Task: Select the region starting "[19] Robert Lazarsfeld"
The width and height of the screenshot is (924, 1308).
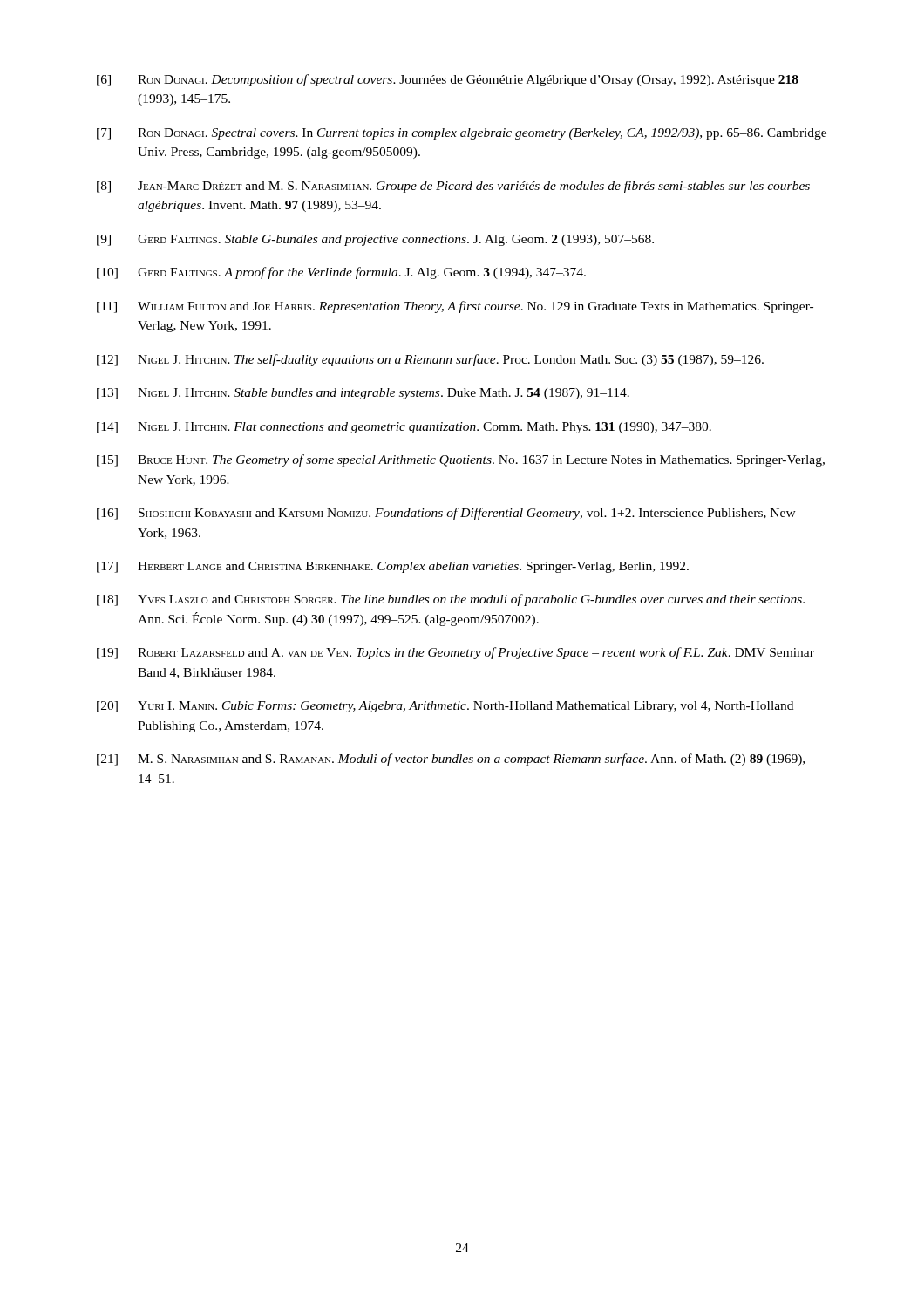Action: tap(462, 663)
